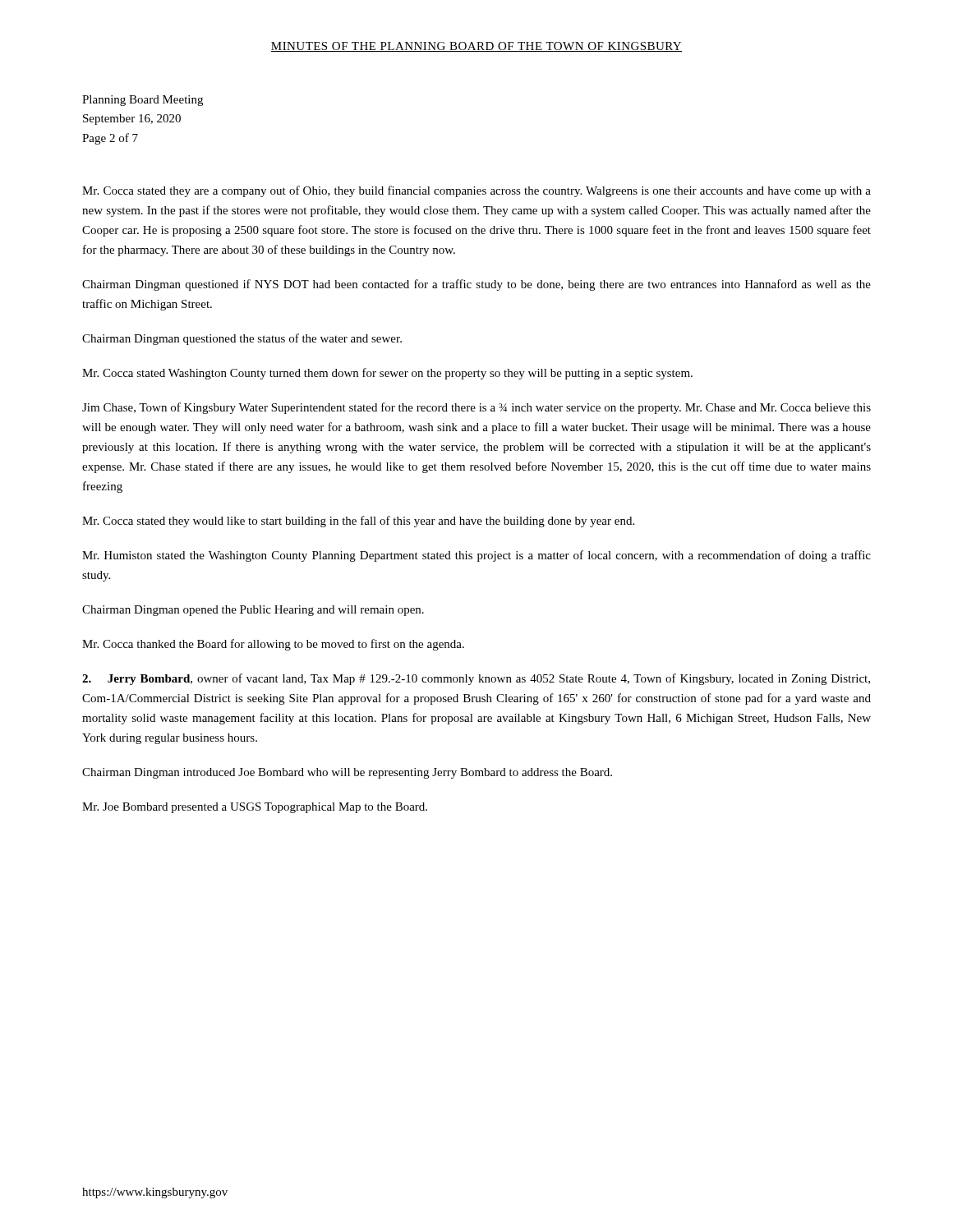Point to the block beginning "Mr. Joe Bombard presented a USGS Topographical Map"
Screen dimensions: 1232x953
255,808
